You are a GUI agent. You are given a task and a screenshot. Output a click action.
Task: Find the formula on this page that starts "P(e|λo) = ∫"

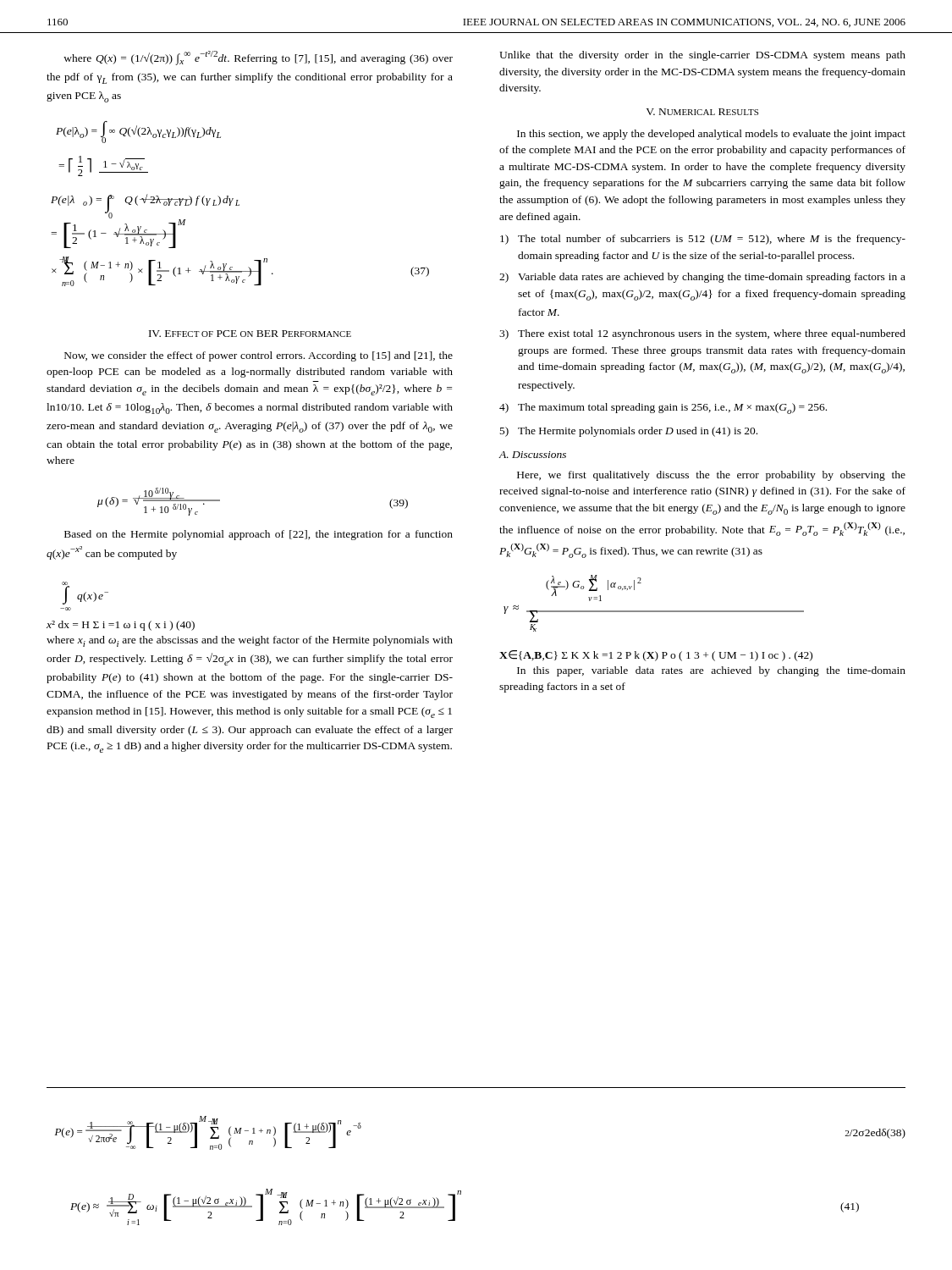point(250,214)
